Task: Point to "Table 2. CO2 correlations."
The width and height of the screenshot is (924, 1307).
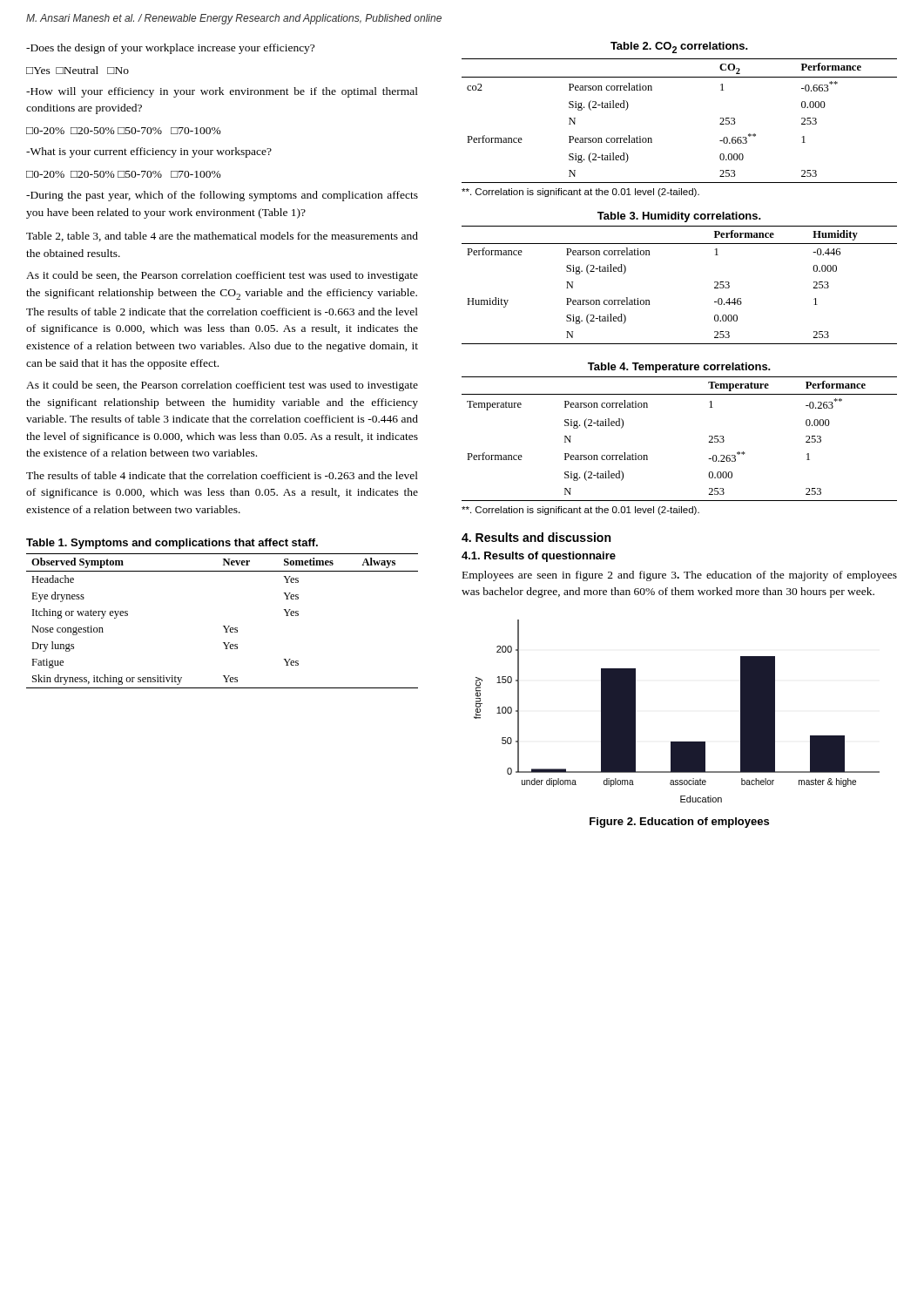Action: click(679, 47)
